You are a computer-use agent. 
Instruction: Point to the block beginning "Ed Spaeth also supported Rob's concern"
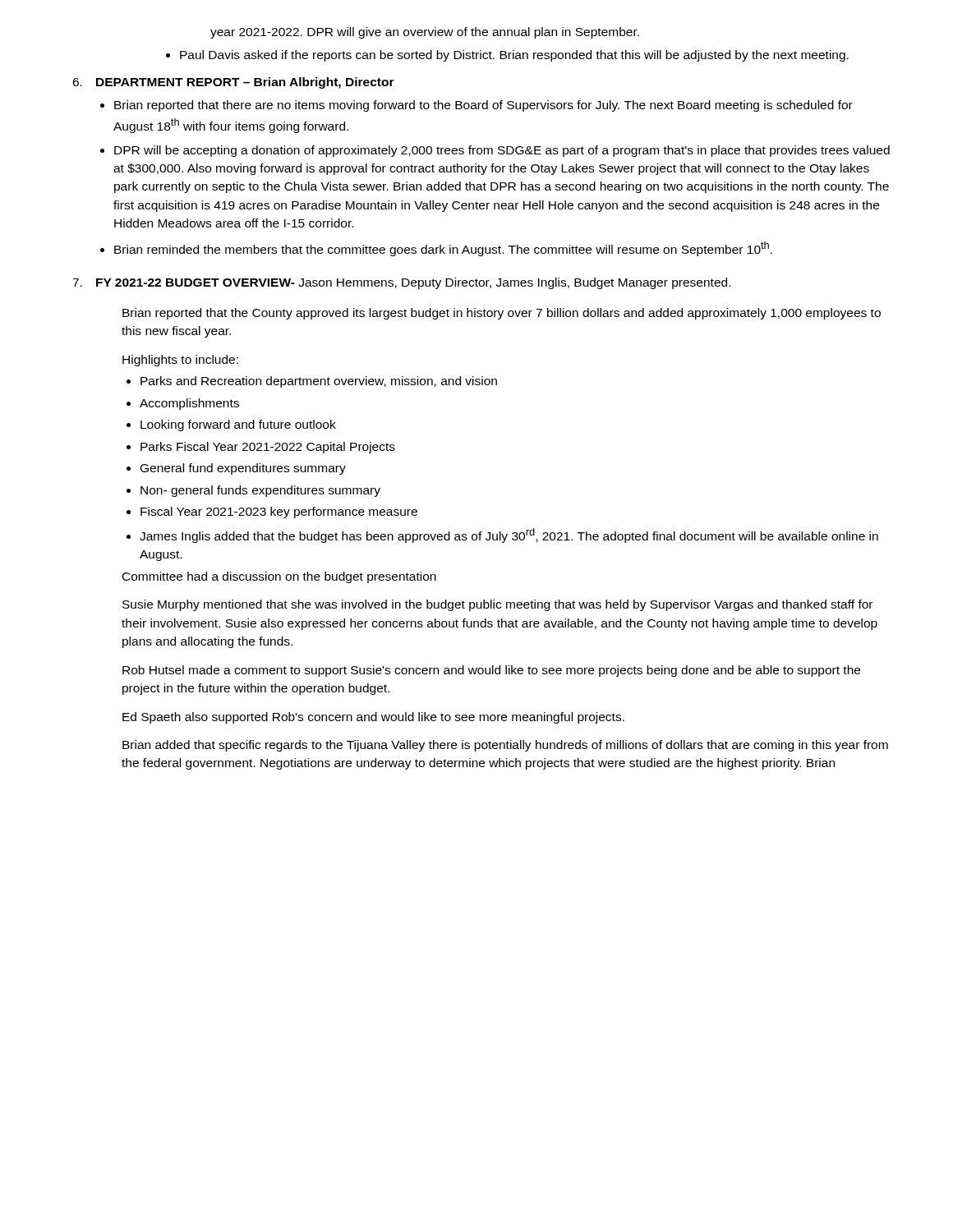pyautogui.click(x=373, y=716)
